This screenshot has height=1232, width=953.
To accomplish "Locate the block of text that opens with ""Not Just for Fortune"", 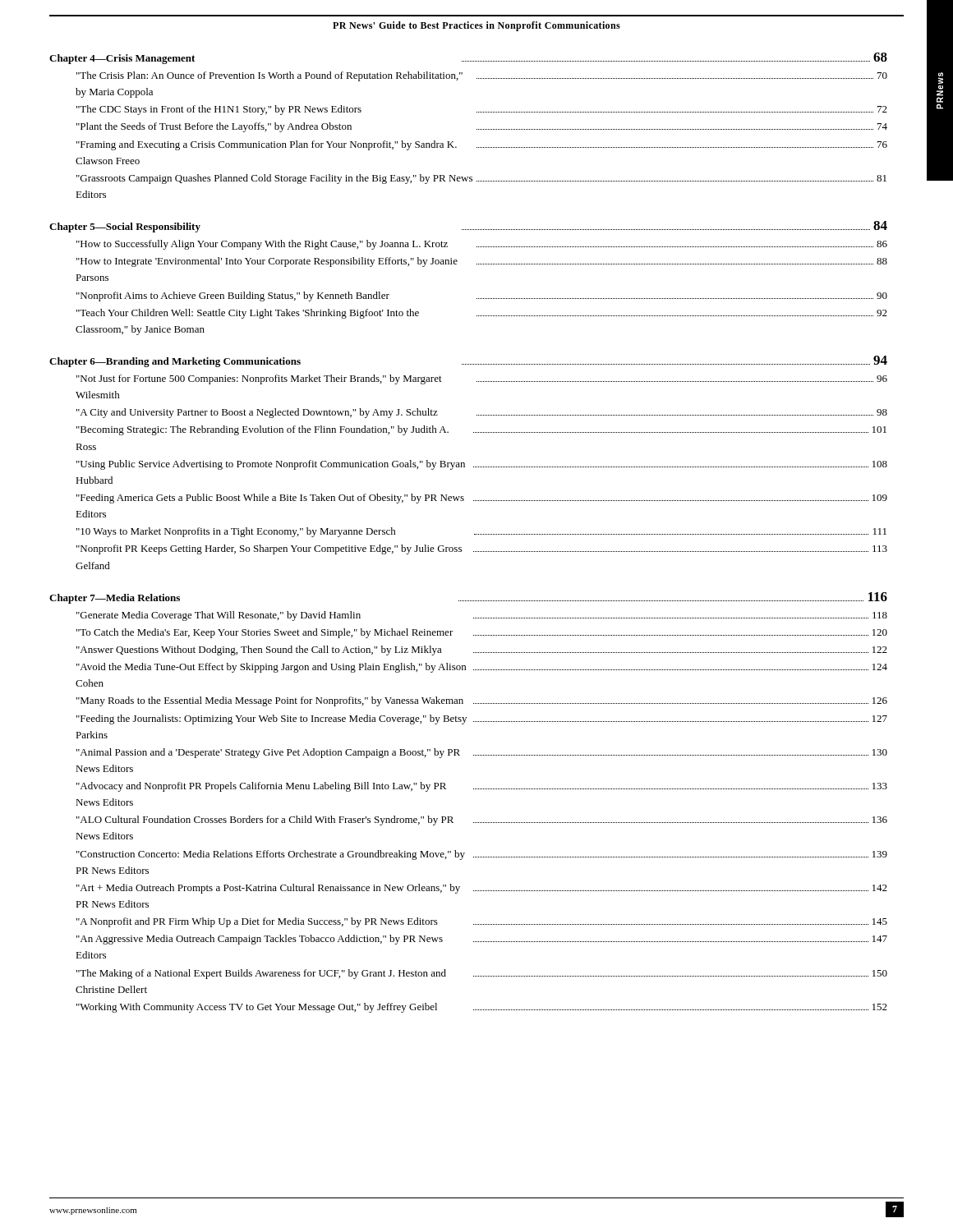I will coord(481,387).
